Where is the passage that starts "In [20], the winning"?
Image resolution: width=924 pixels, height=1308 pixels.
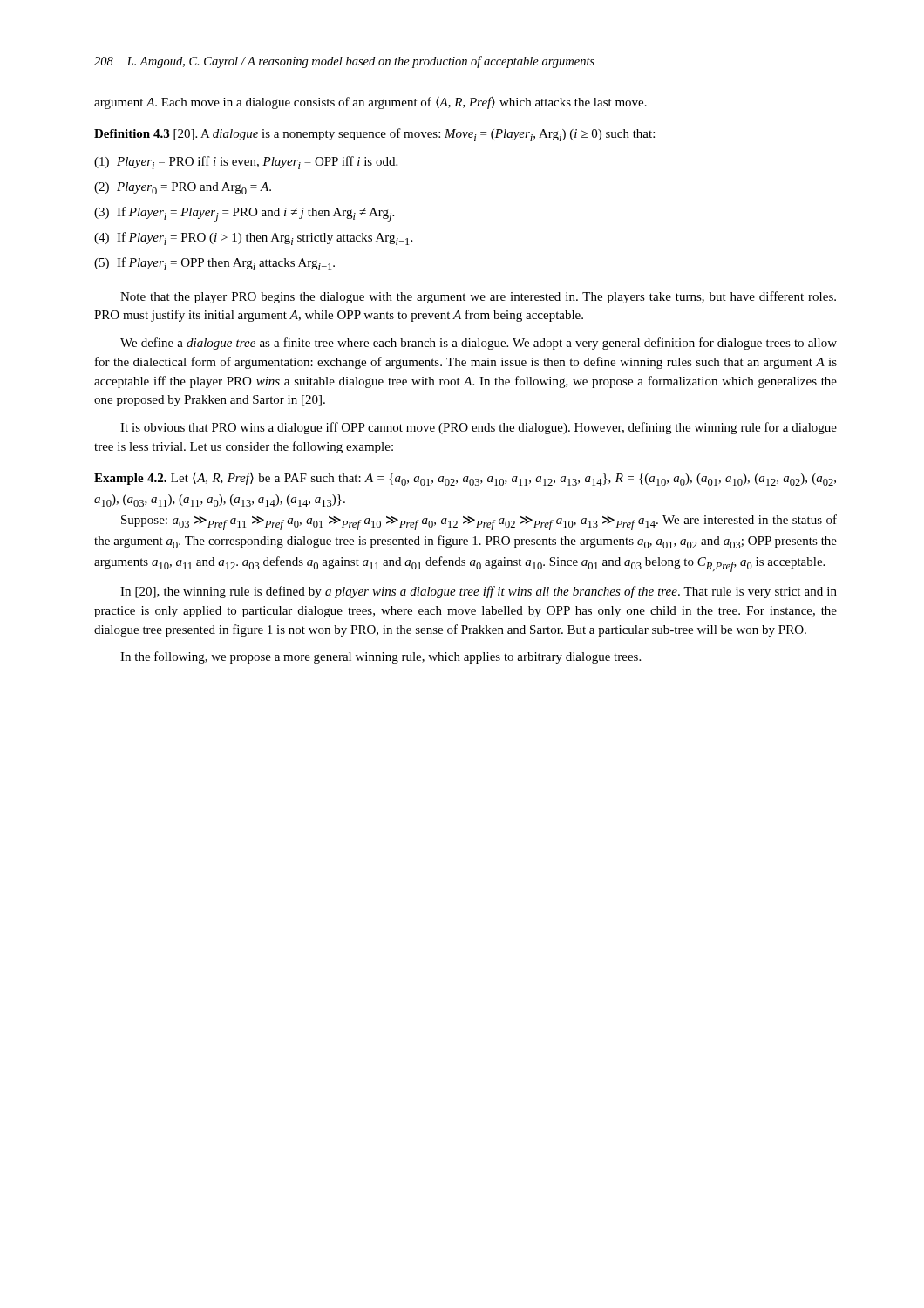[x=466, y=610]
